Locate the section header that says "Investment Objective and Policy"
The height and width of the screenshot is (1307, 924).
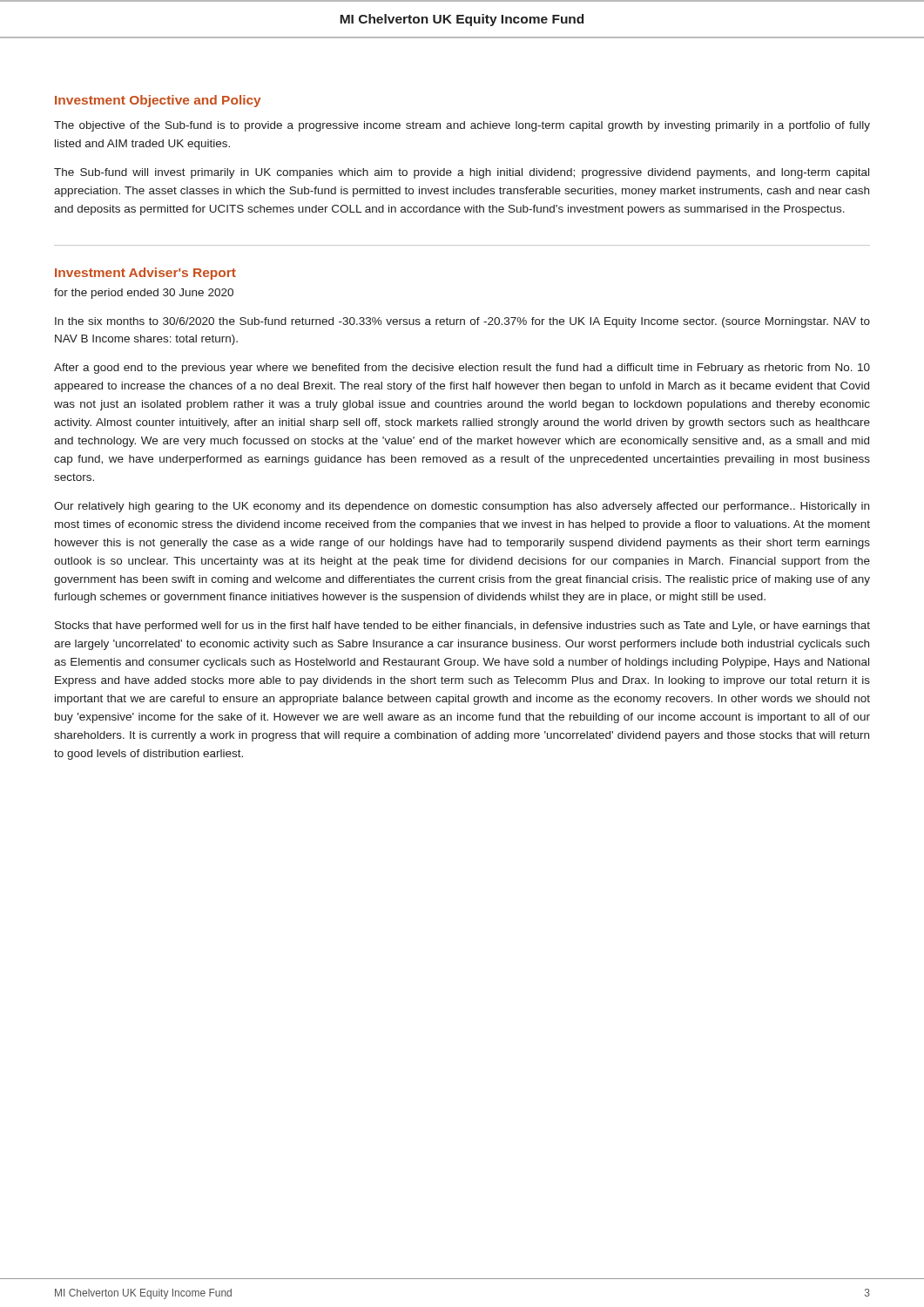point(157,100)
